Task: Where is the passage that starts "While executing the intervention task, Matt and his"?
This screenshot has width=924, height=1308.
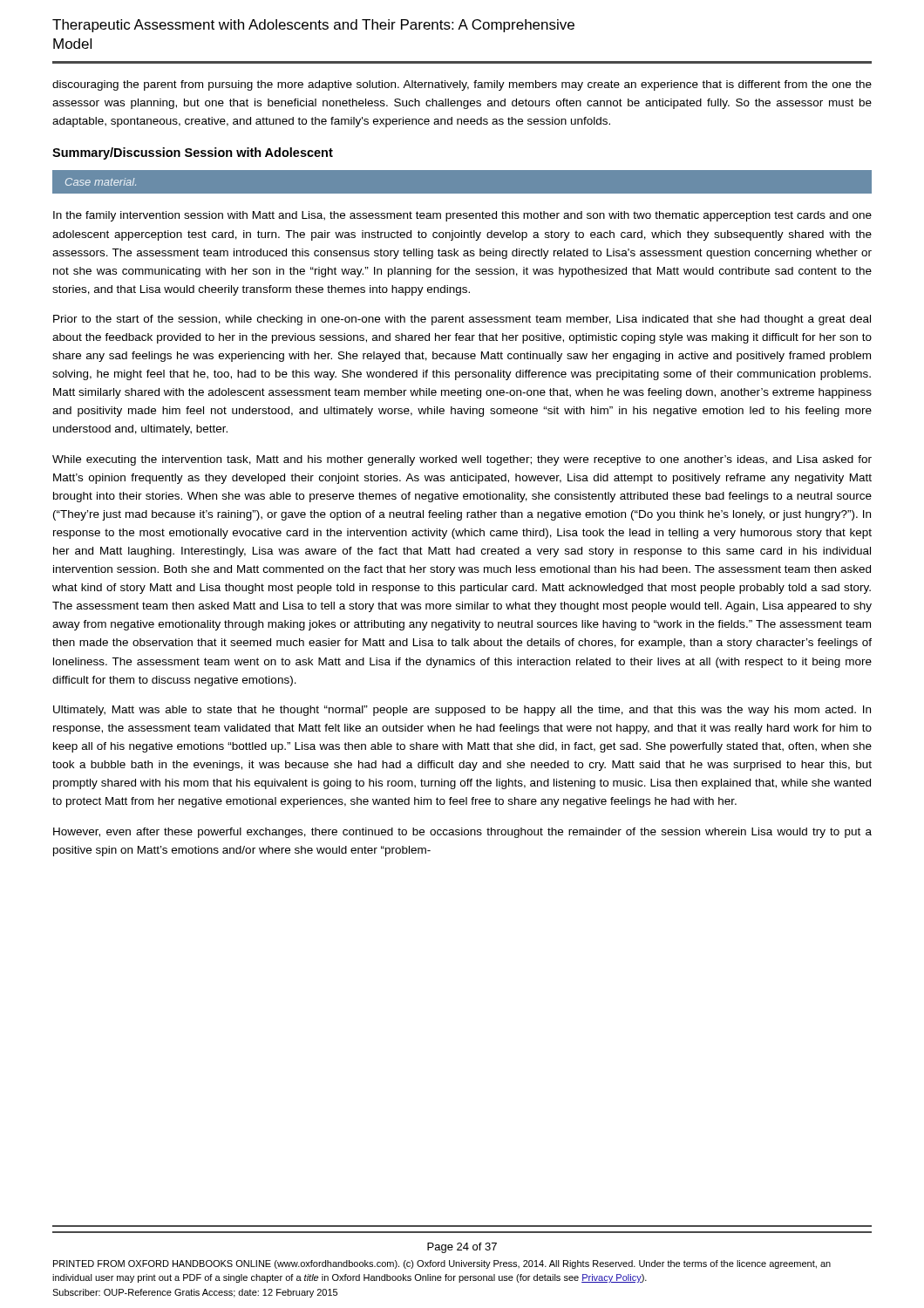Action: tap(462, 569)
